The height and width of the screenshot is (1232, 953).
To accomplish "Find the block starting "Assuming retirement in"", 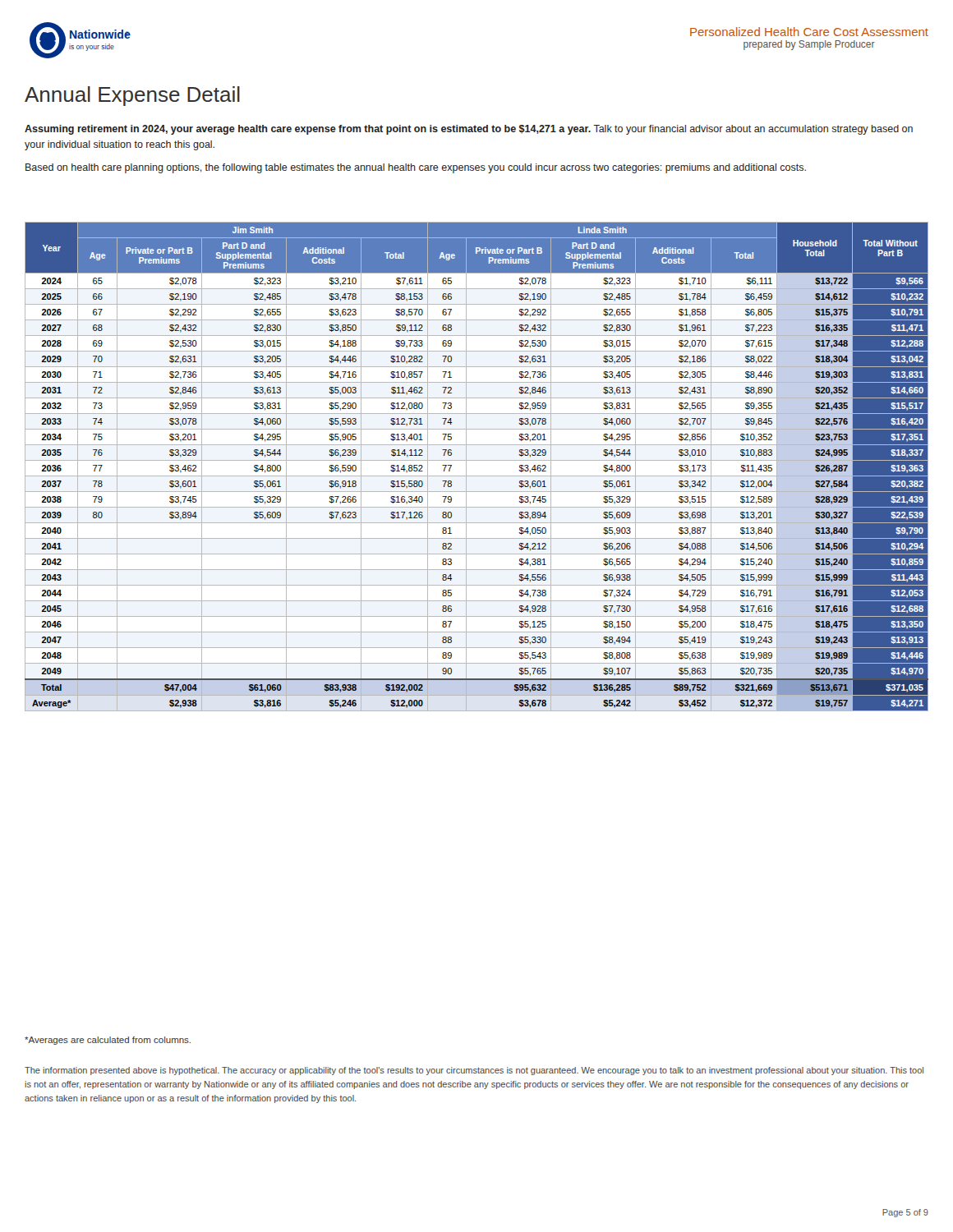I will tap(469, 130).
